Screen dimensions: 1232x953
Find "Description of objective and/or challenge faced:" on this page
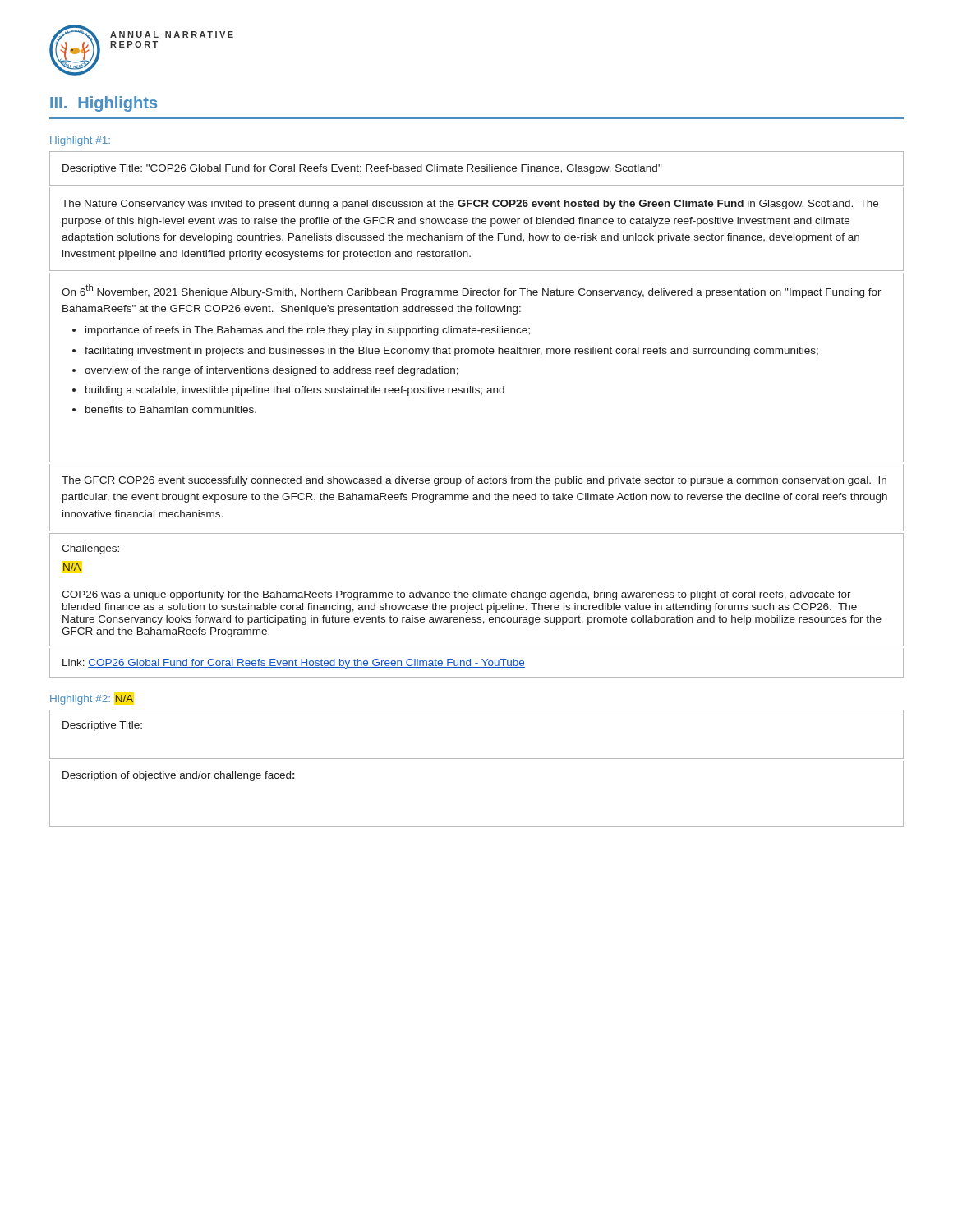[178, 775]
